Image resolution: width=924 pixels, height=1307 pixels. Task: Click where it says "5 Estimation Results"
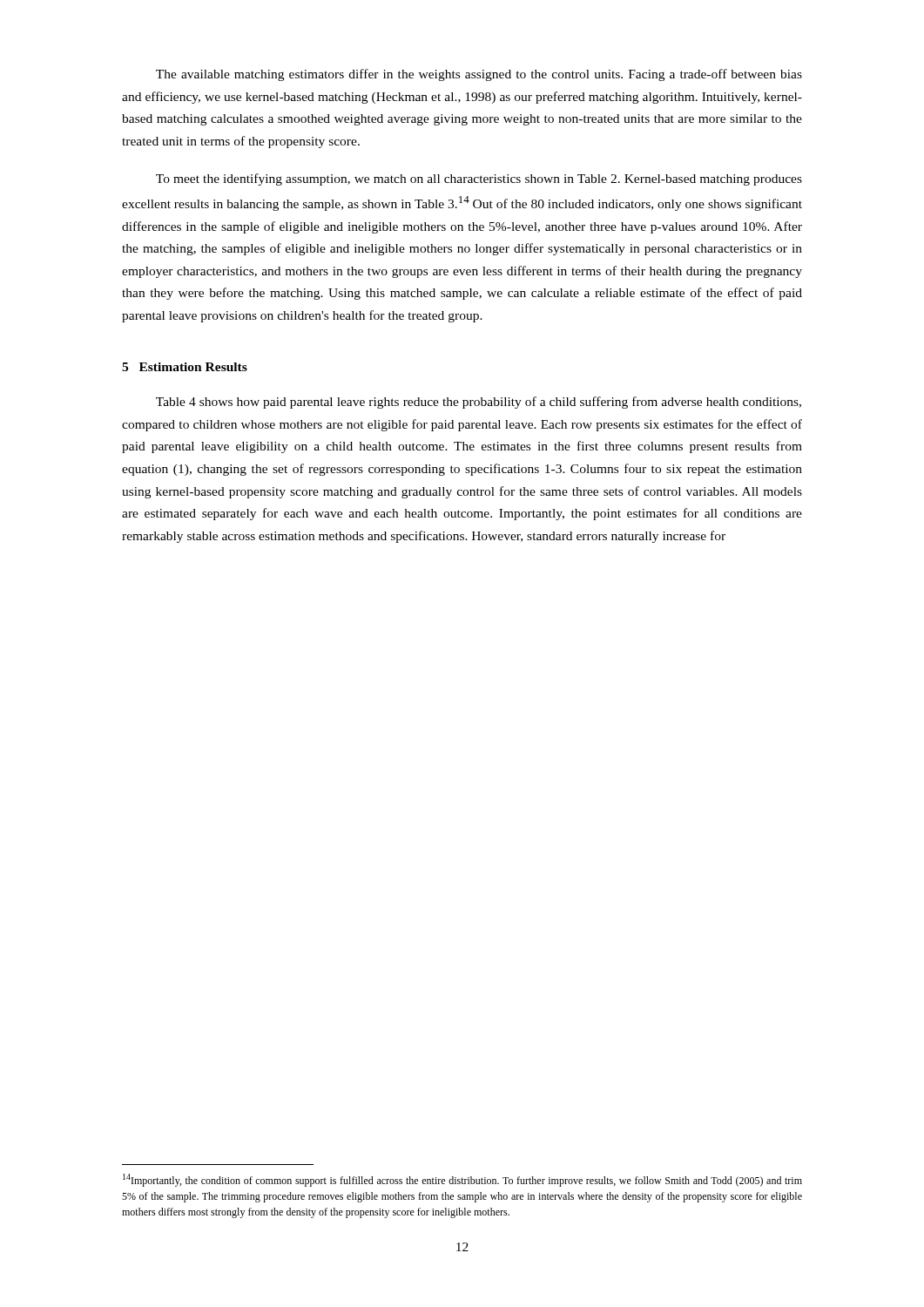click(185, 367)
